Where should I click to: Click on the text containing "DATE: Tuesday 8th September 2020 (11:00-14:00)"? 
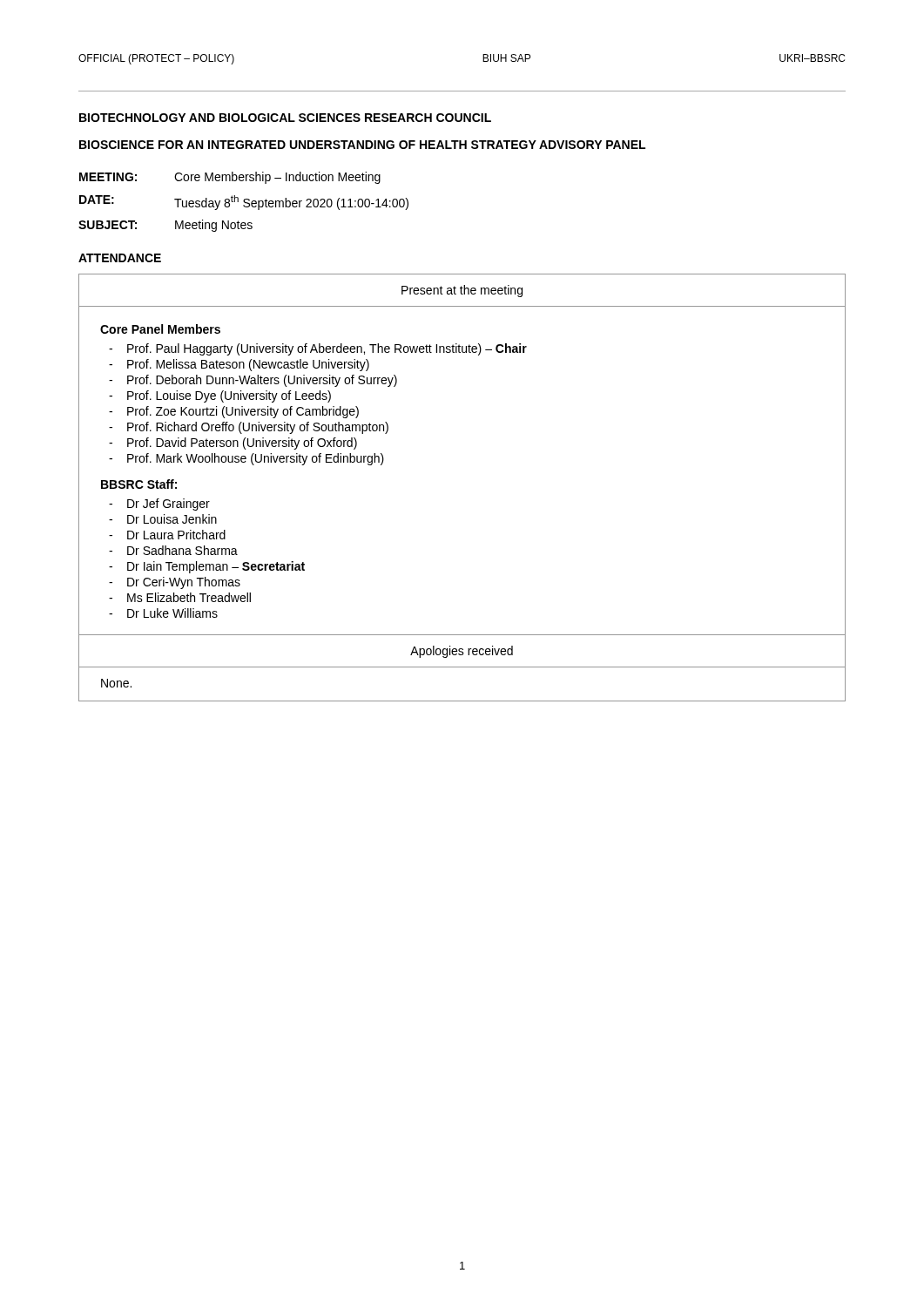click(244, 203)
